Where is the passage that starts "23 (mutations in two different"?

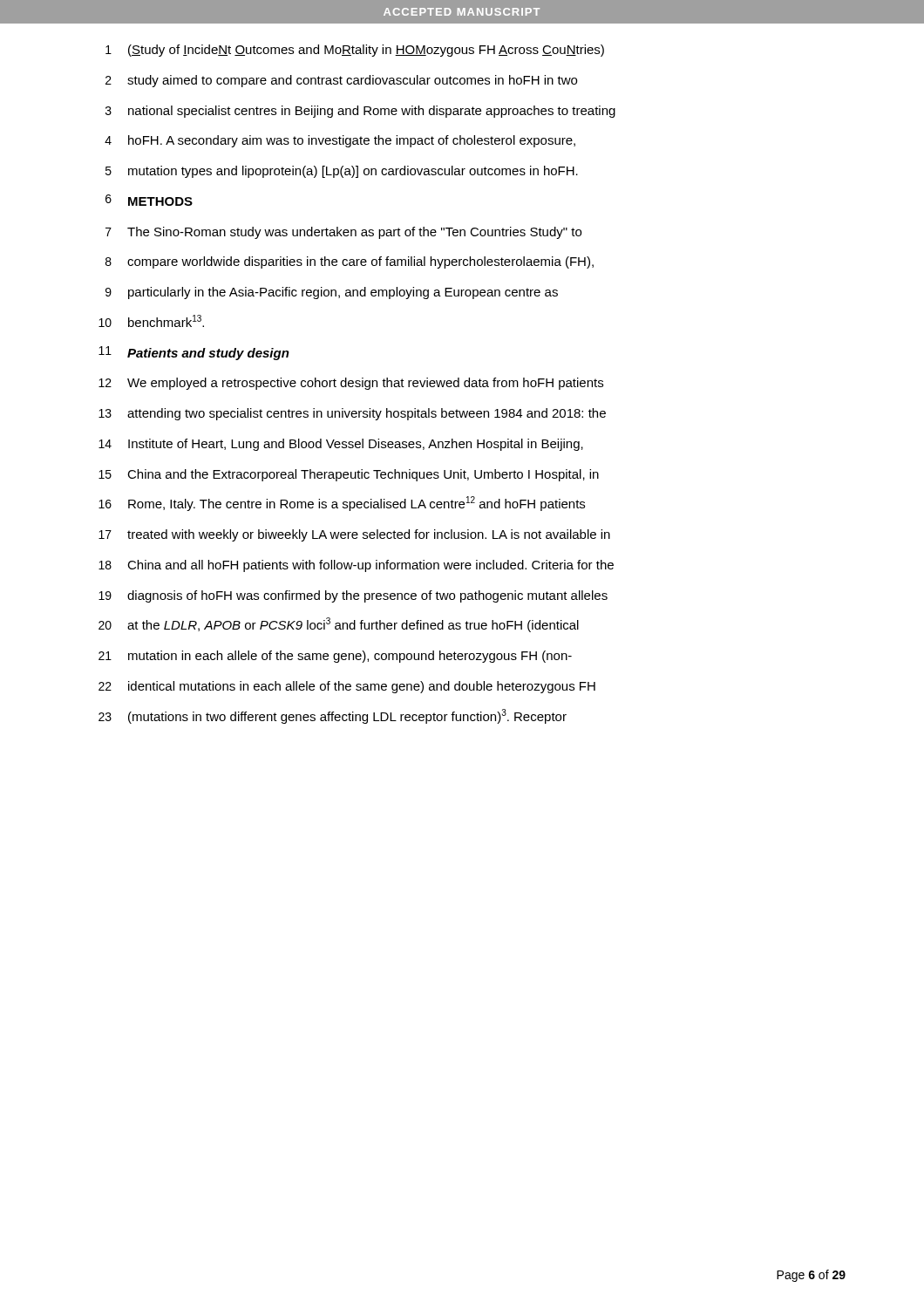(462, 717)
